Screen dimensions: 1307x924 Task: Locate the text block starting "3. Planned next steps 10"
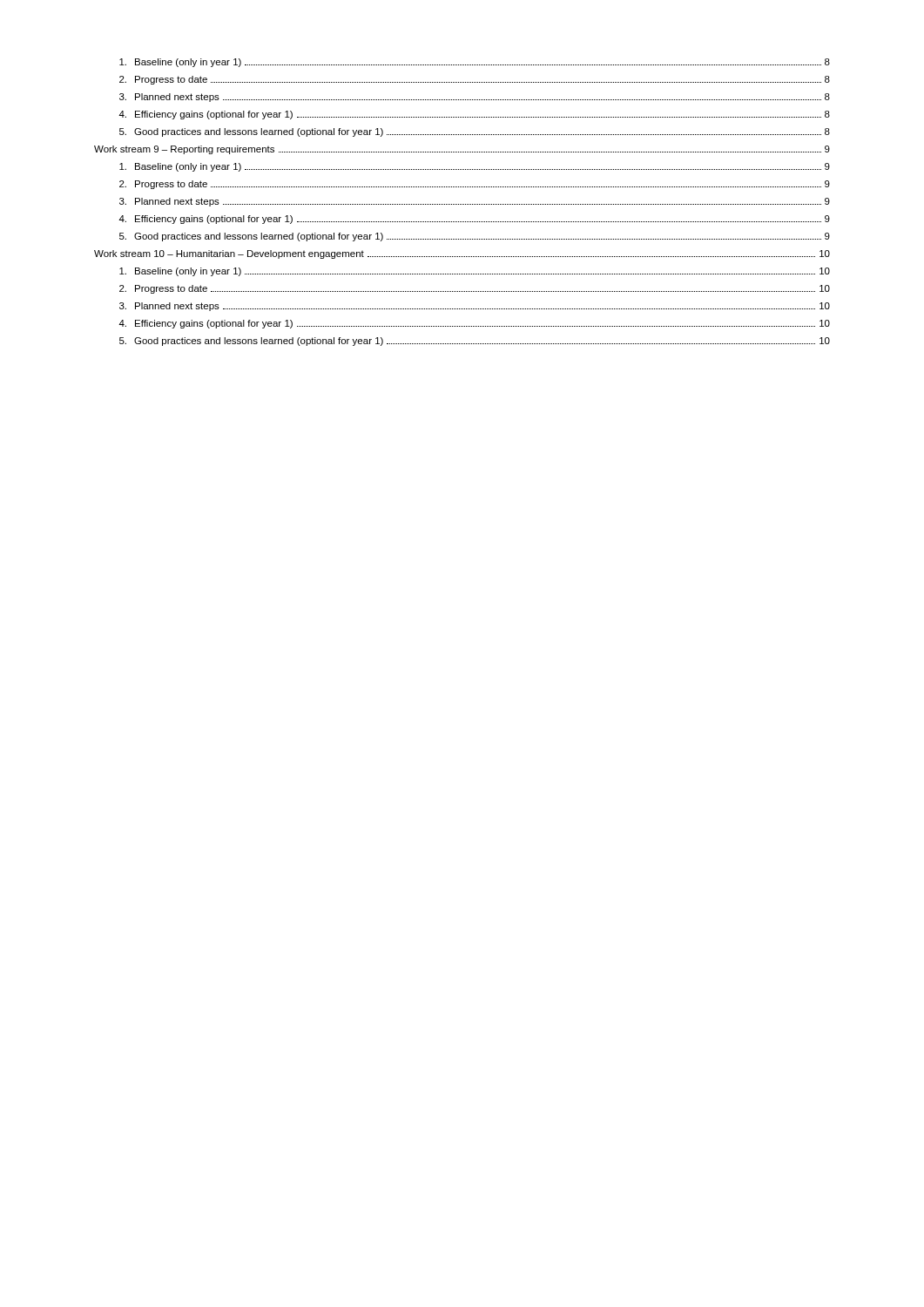[462, 306]
